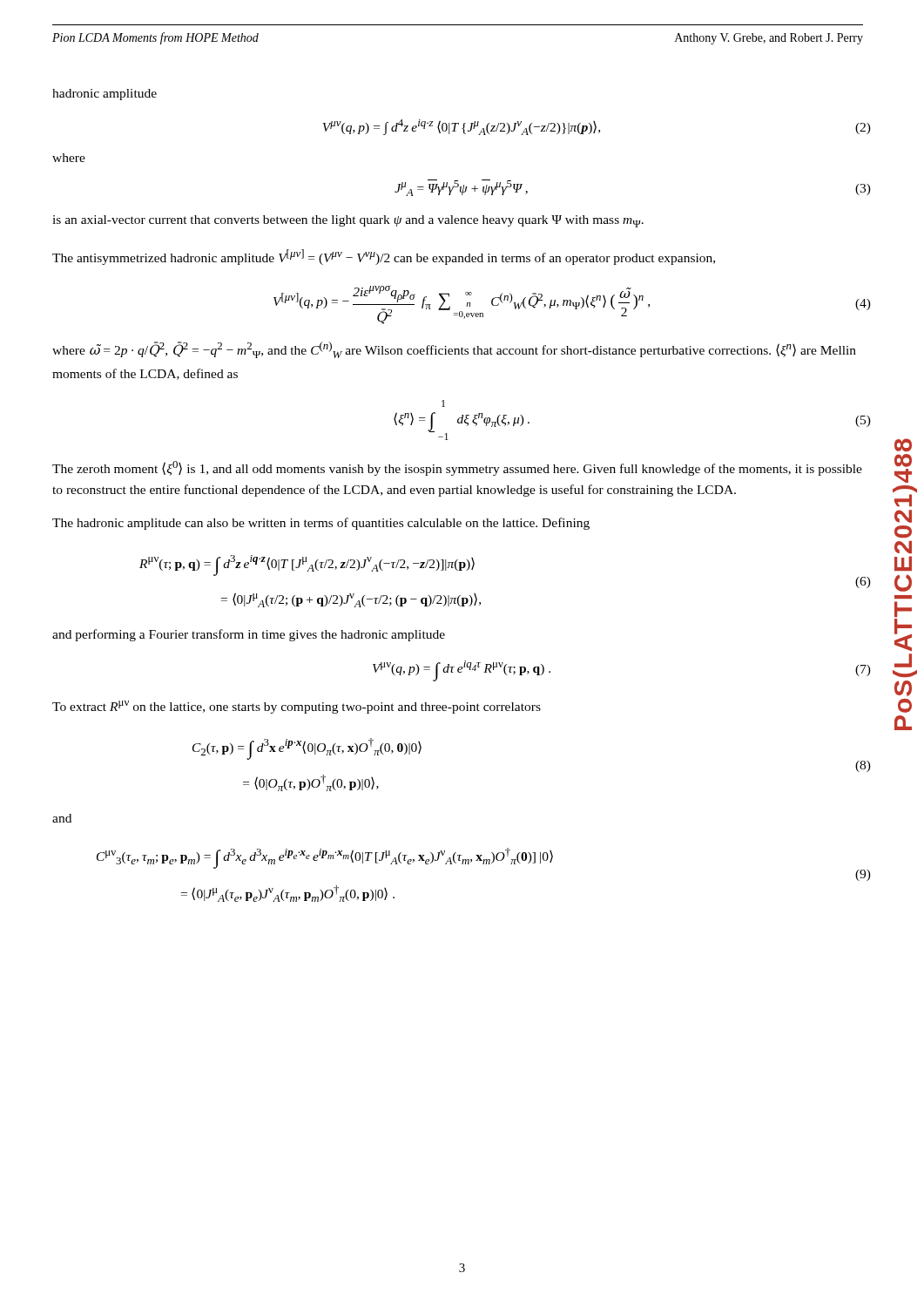Click on the formula that says "Cμν3(τe, τm; pe,"
The height and width of the screenshot is (1307, 924).
coord(483,871)
